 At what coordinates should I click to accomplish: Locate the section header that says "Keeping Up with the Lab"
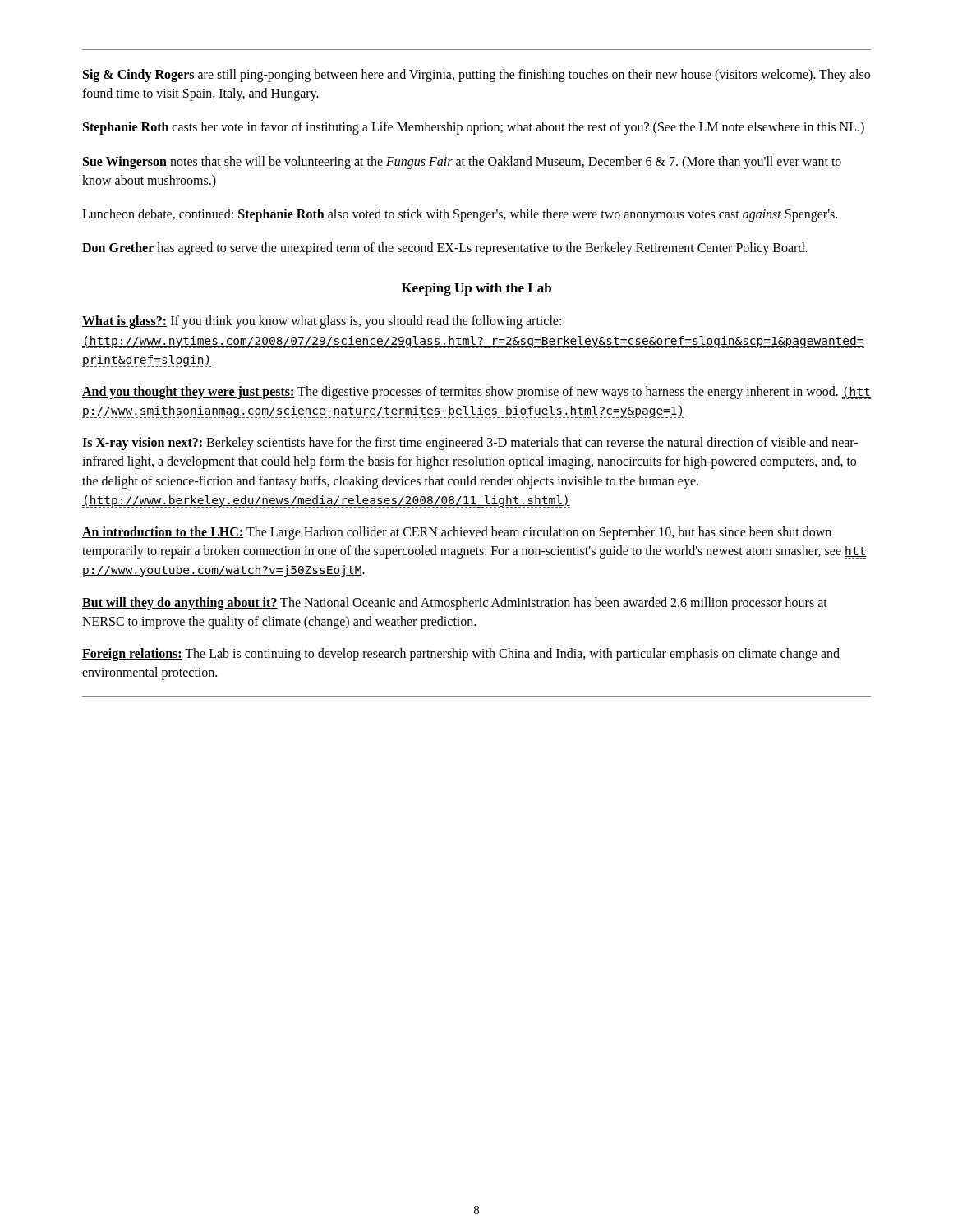coord(476,288)
